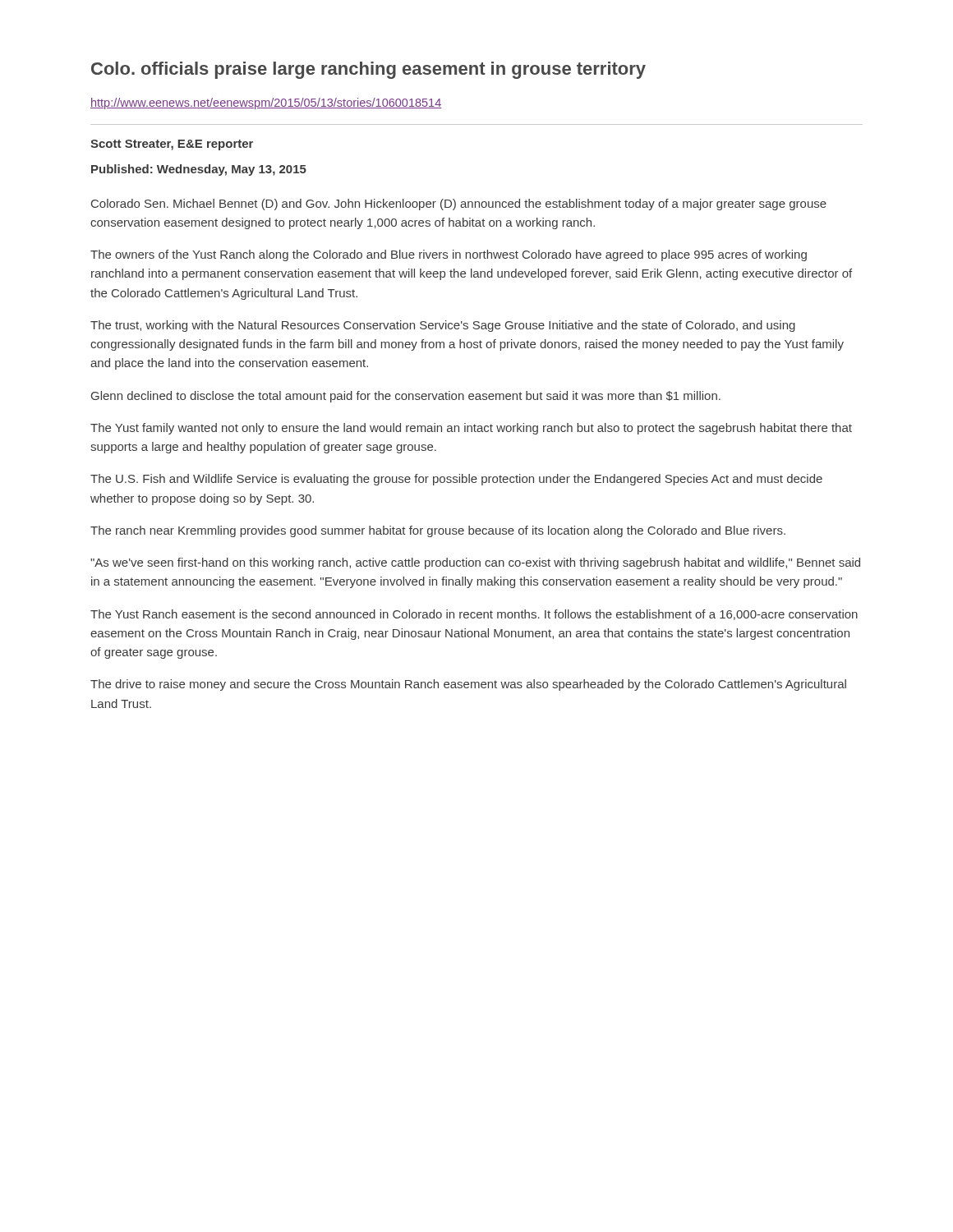This screenshot has height=1232, width=953.
Task: Find the text block containing "The trust, working"
Action: [467, 344]
